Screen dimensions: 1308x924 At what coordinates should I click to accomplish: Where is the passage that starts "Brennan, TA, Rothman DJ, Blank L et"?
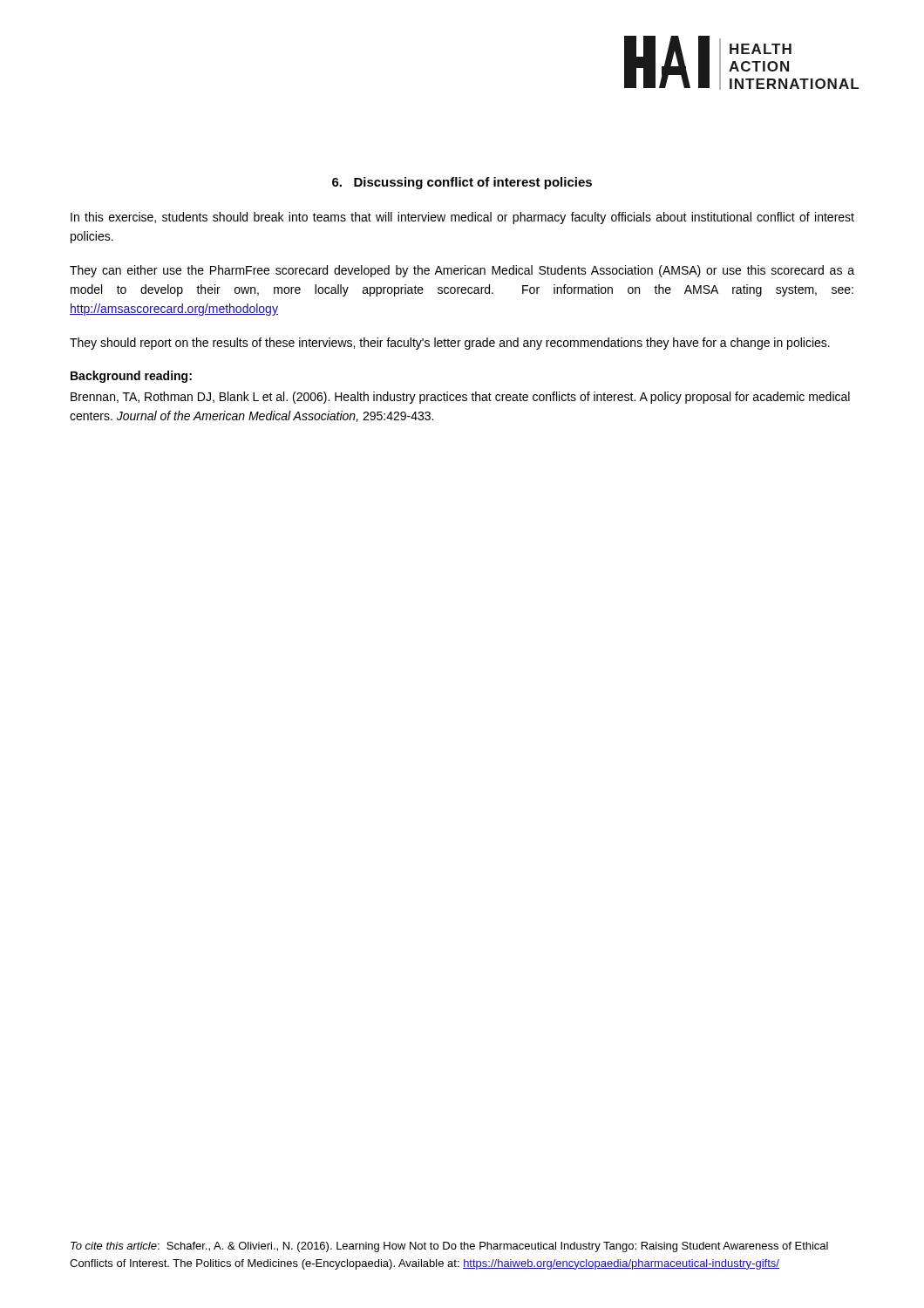pos(460,406)
